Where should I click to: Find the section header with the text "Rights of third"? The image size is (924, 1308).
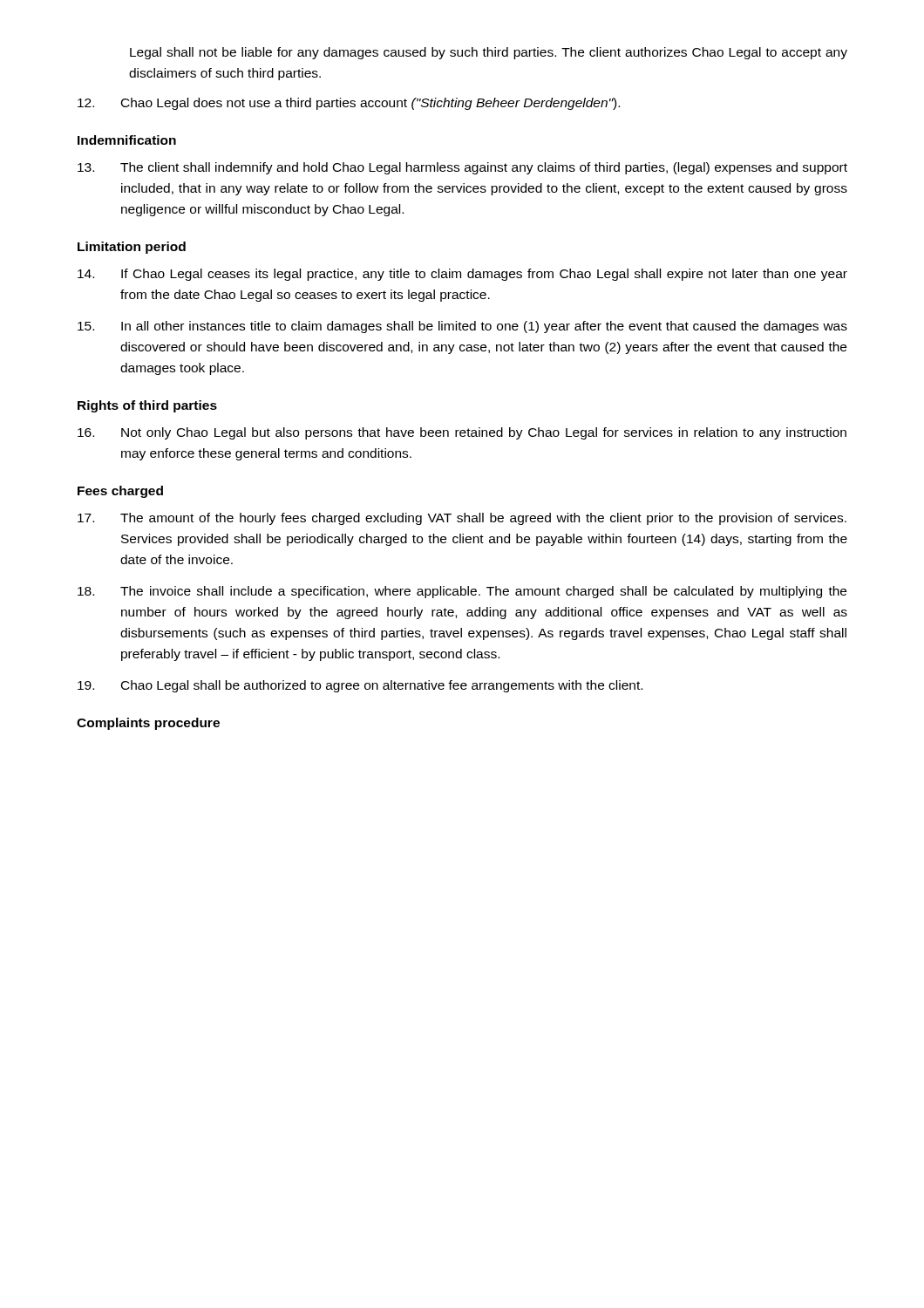point(147,405)
